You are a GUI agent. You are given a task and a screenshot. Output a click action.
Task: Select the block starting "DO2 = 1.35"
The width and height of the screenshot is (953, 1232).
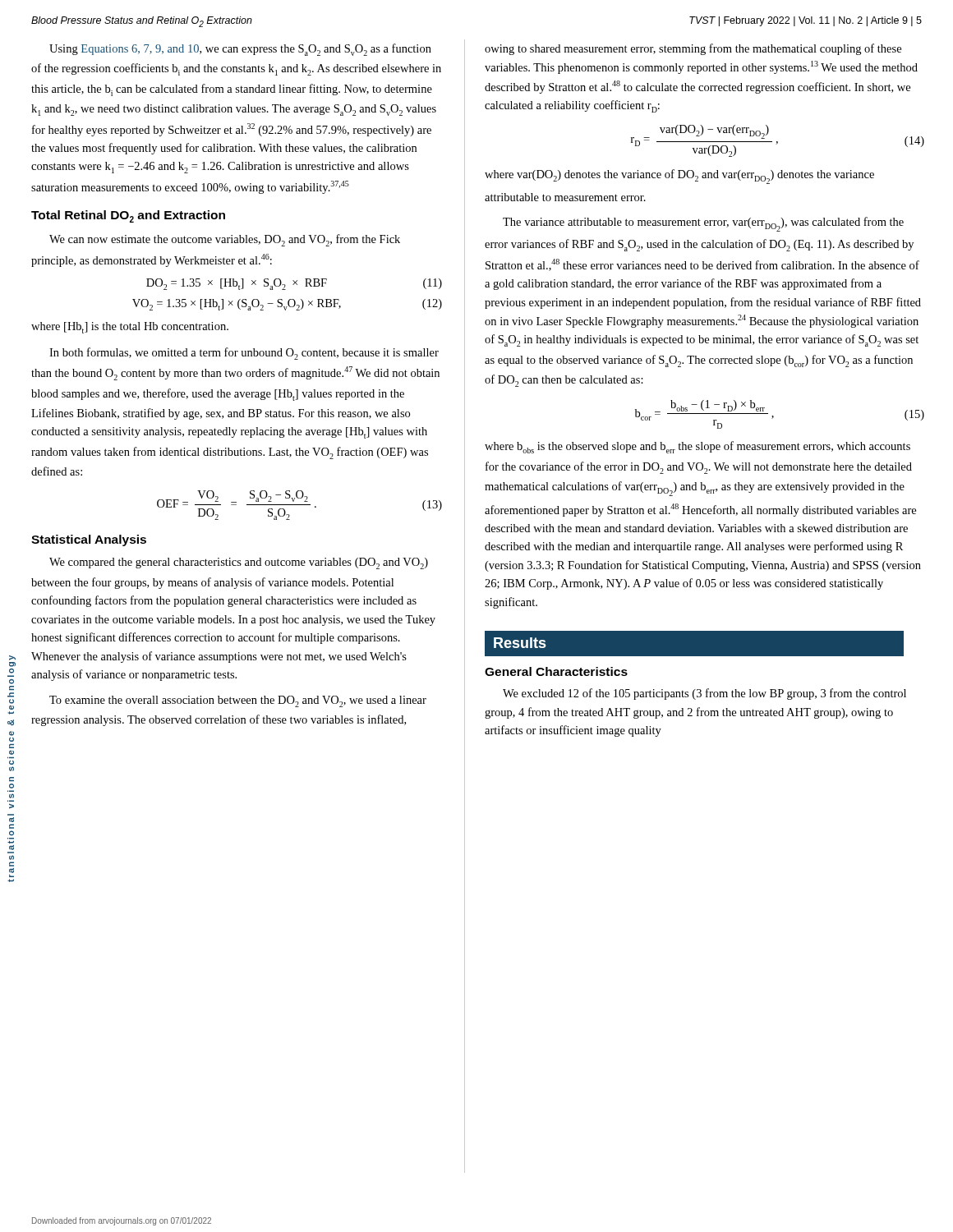tap(294, 284)
